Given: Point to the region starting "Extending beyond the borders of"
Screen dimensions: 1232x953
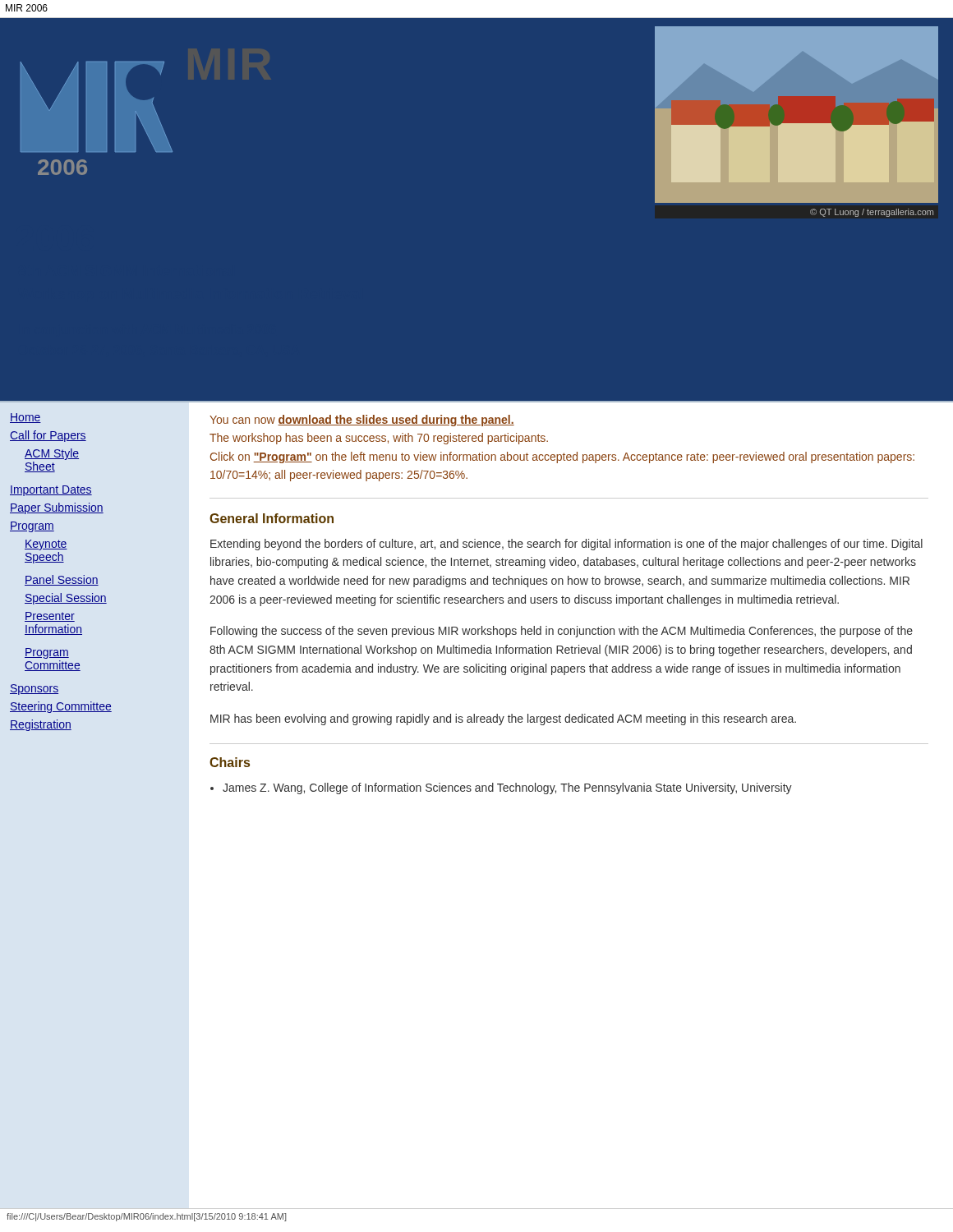Looking at the screenshot, I should point(566,571).
